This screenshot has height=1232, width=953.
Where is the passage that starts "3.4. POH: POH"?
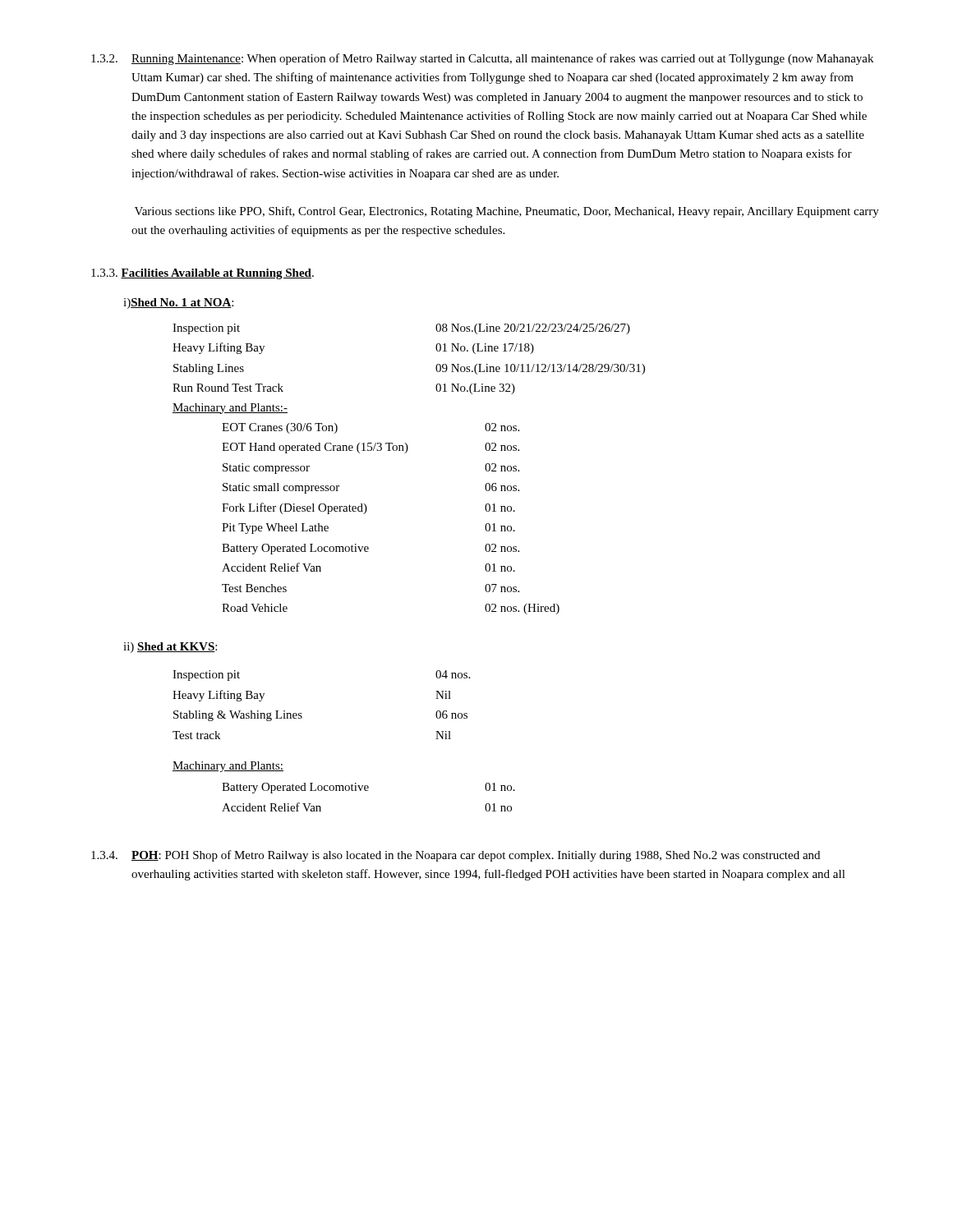click(x=485, y=865)
